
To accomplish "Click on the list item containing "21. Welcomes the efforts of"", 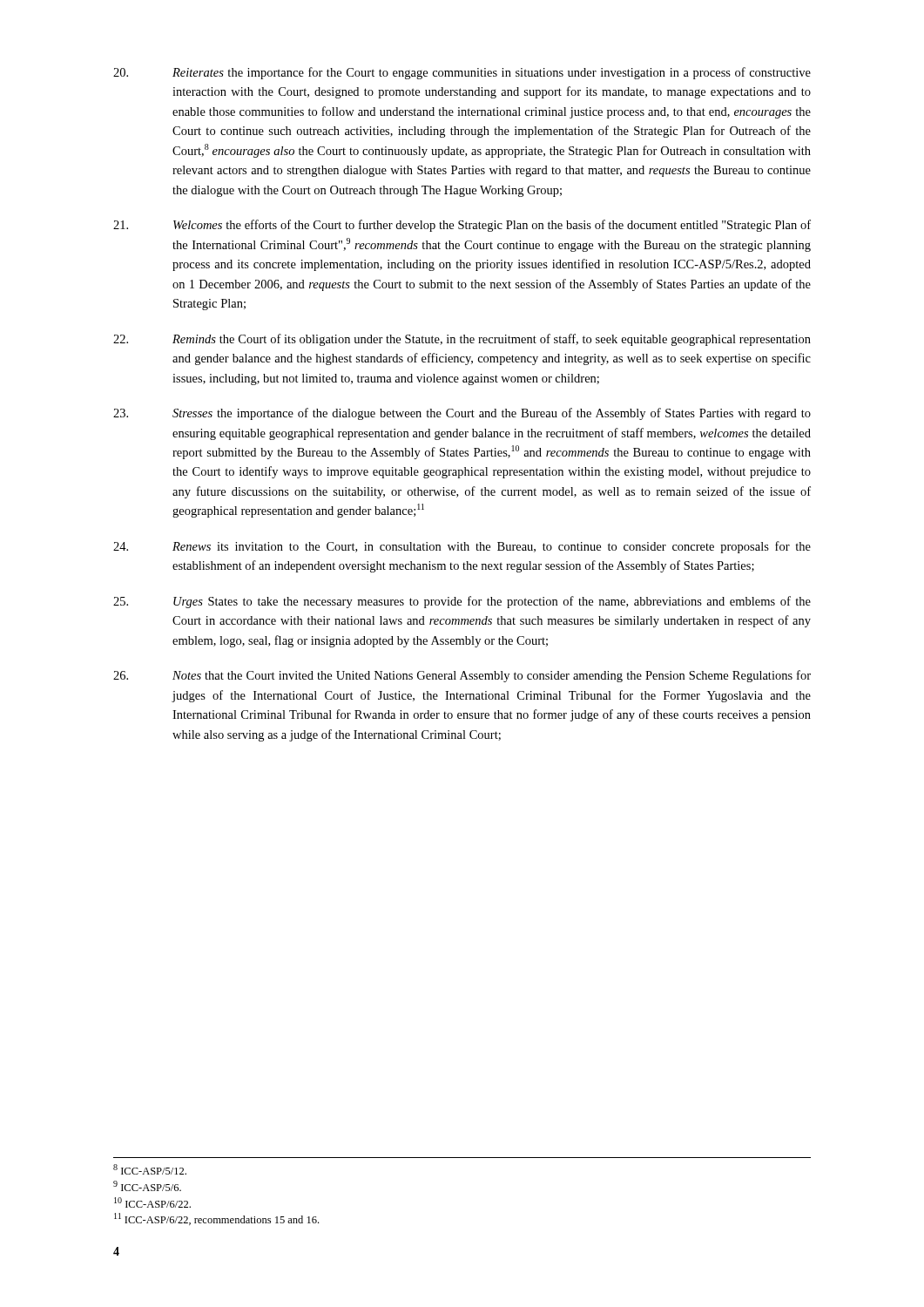I will click(462, 264).
